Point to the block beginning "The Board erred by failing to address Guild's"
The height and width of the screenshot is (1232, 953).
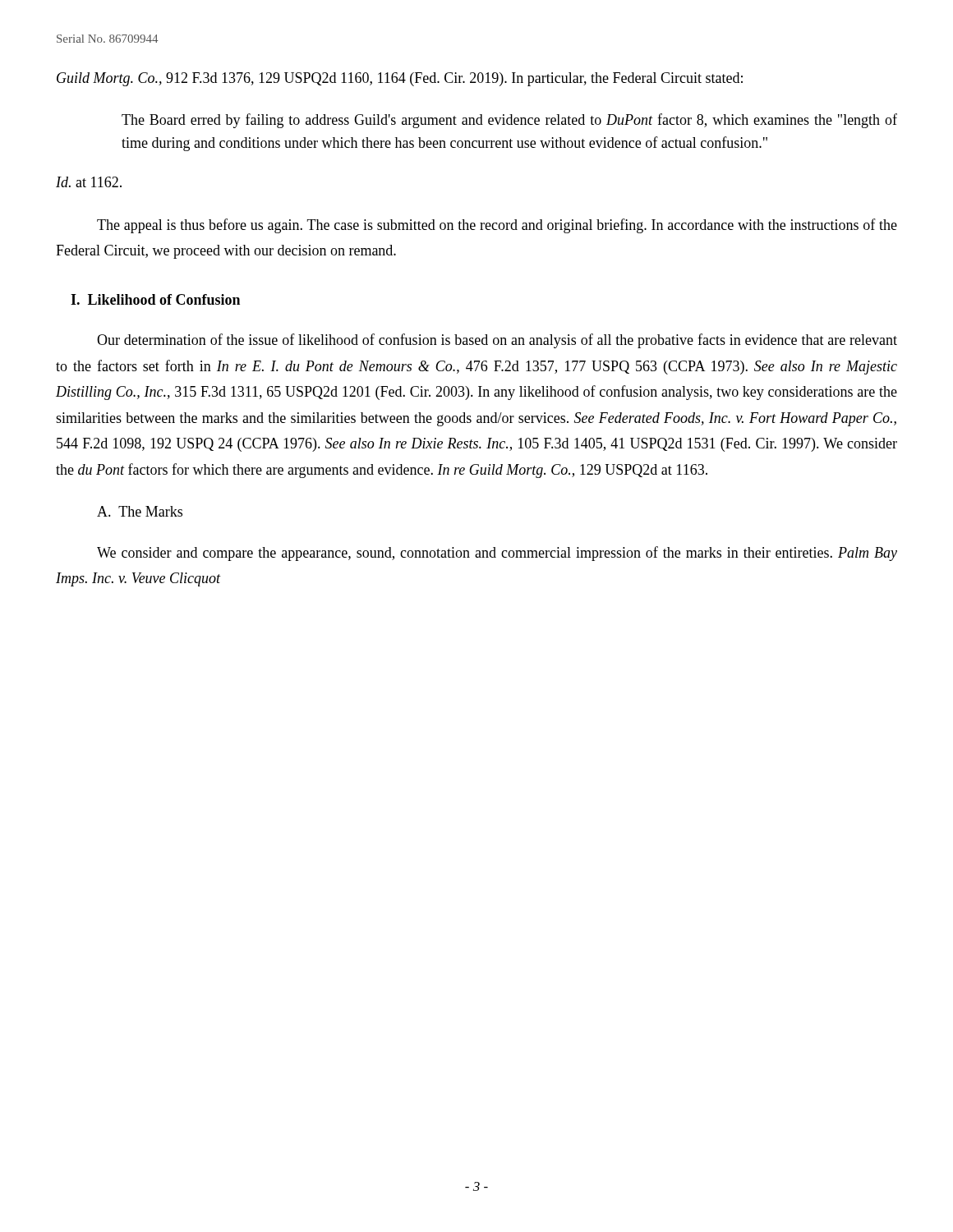(x=509, y=131)
